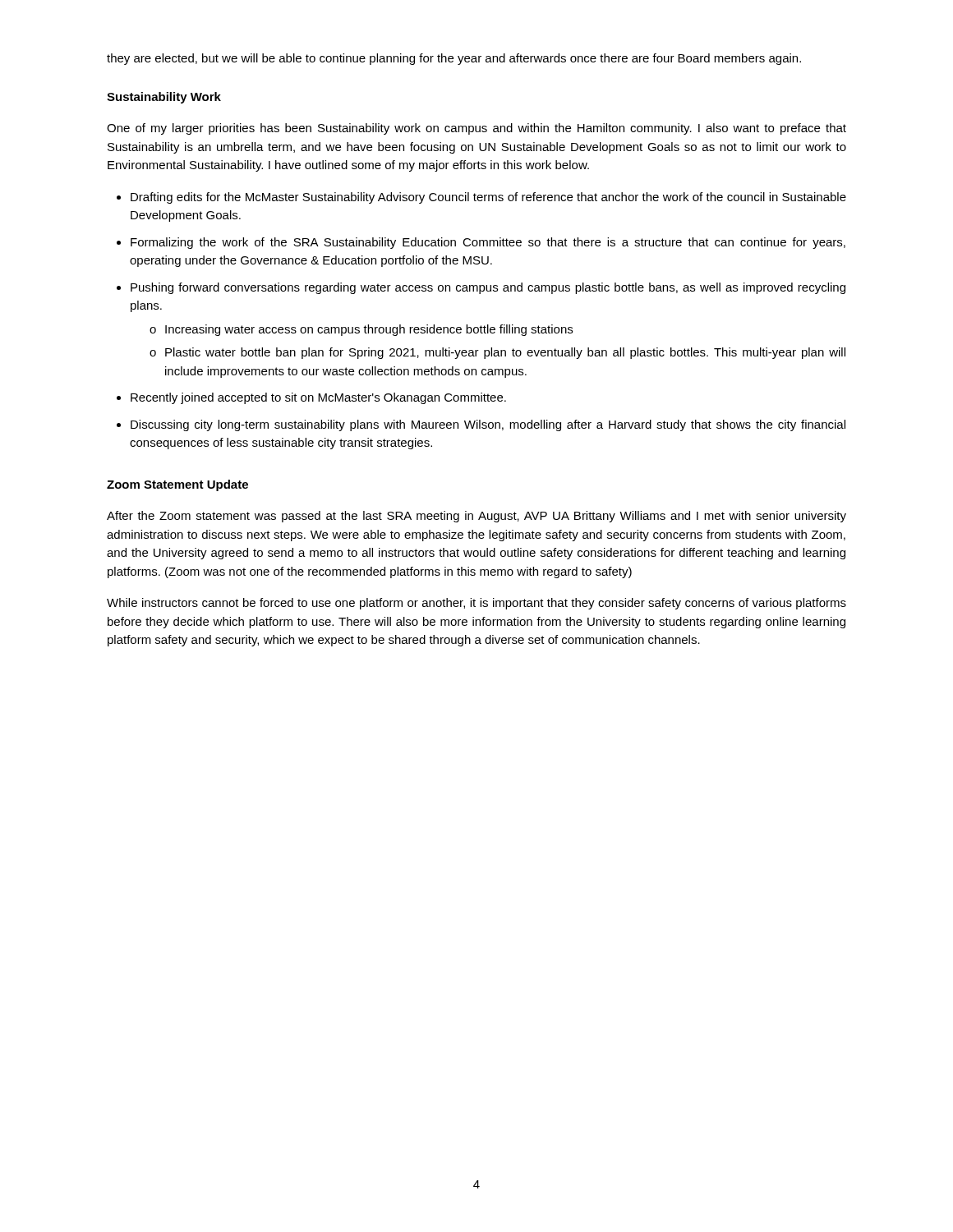Navigate to the passage starting "While instructors cannot be forced to use"
This screenshot has width=953, height=1232.
pyautogui.click(x=476, y=622)
